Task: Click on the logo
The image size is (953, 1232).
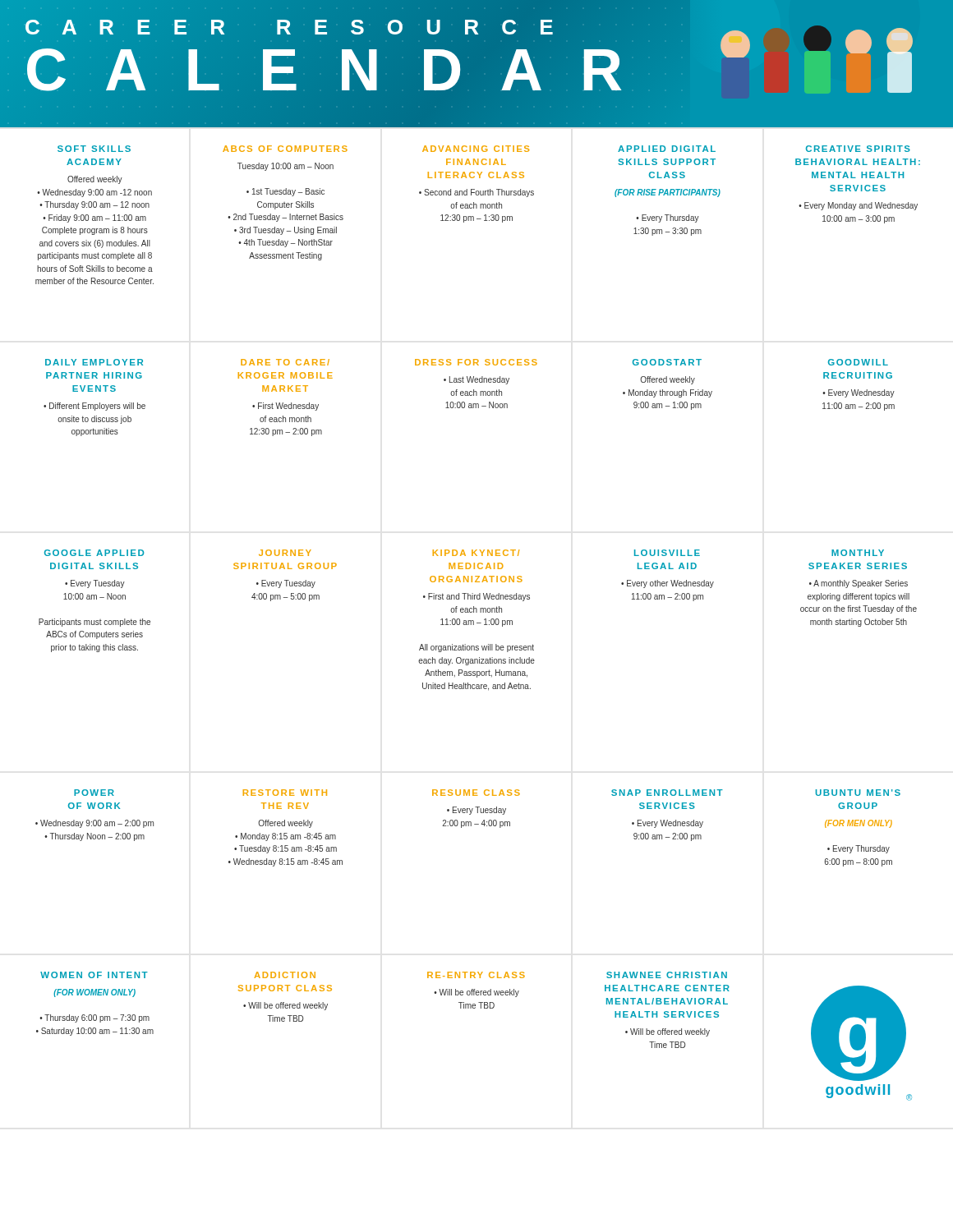Action: click(858, 1041)
